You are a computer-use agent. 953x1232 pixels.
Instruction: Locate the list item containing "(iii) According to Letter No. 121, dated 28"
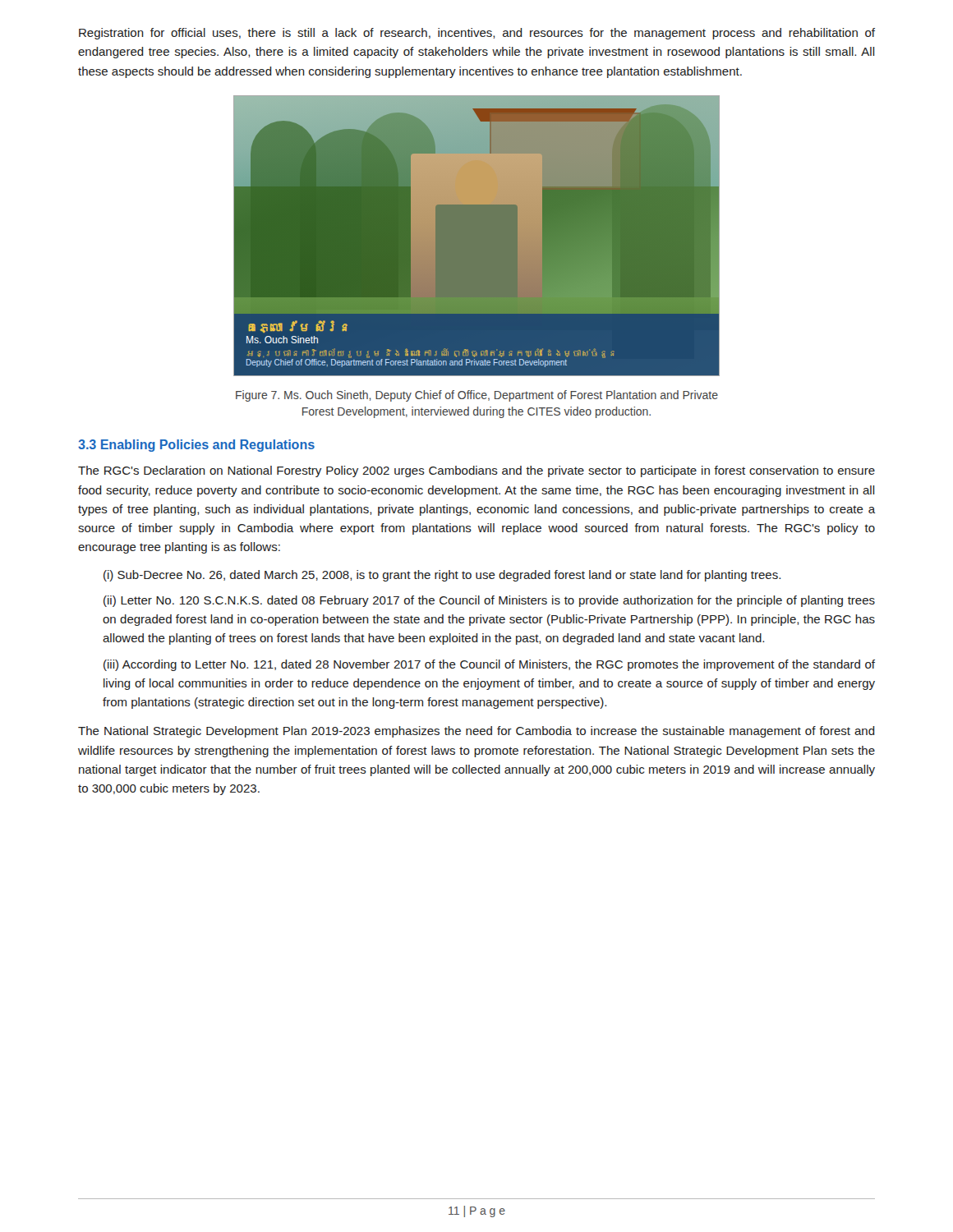coord(489,683)
